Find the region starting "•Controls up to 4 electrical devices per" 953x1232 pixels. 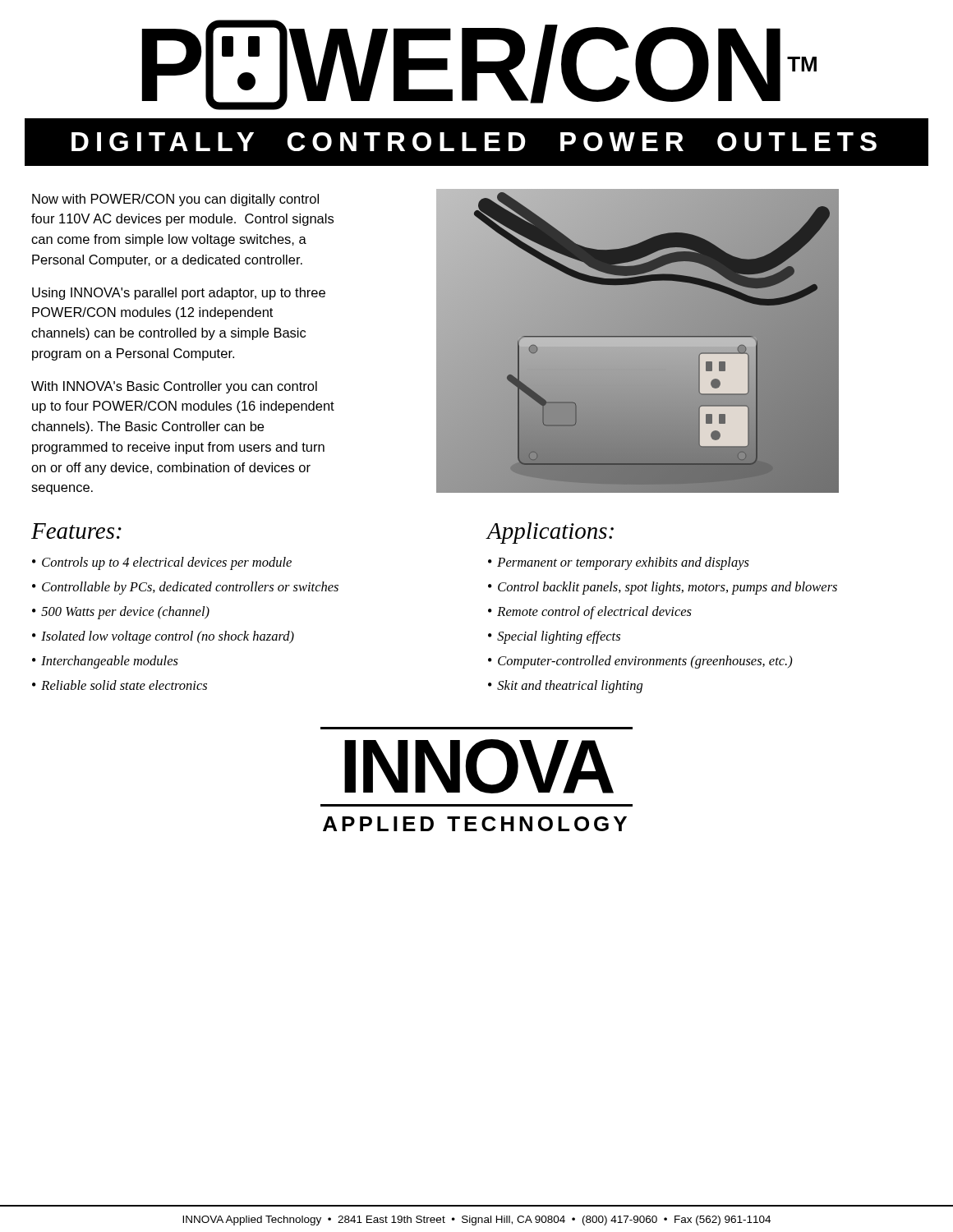162,563
